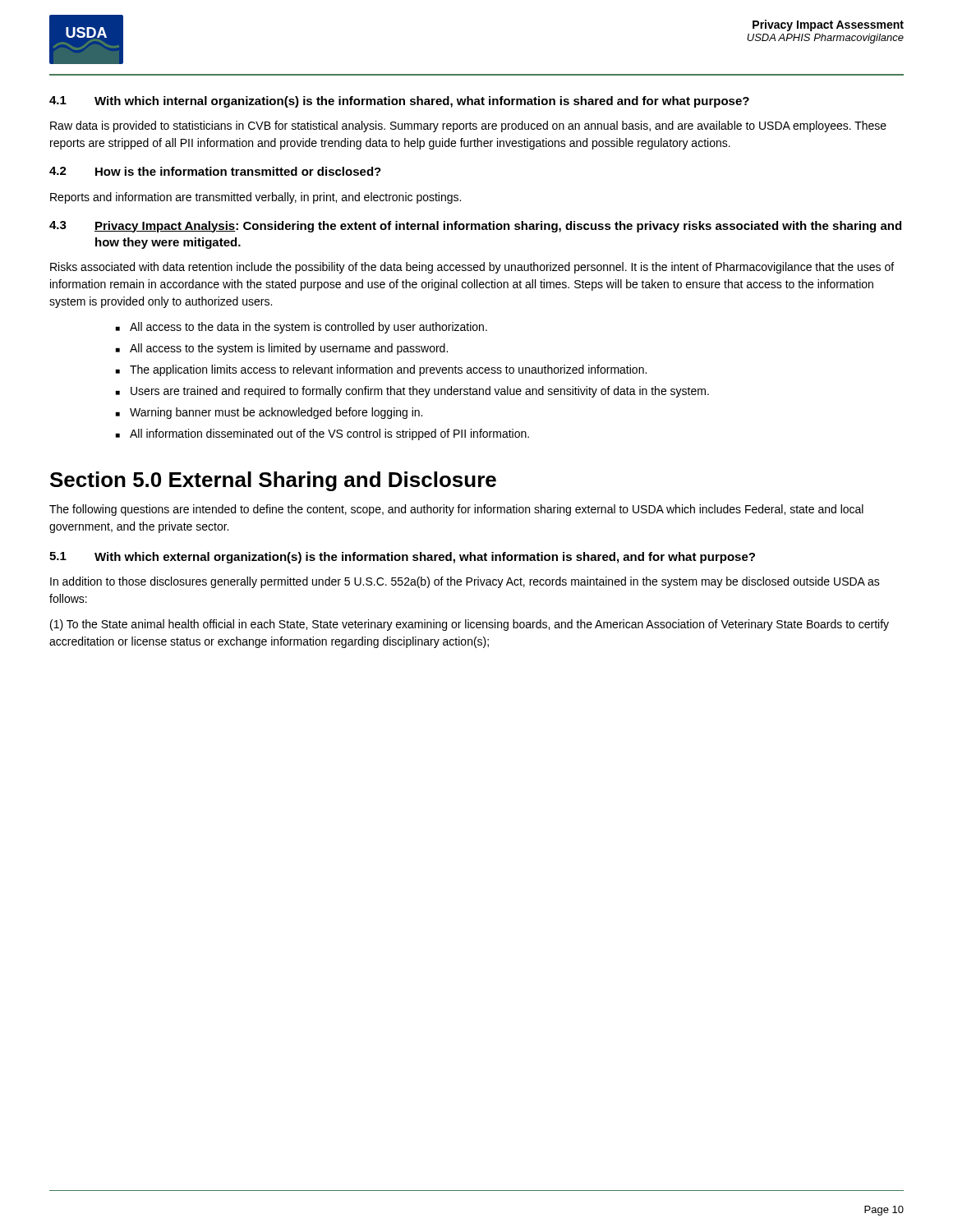Select the text block that reads "(1) To the"
953x1232 pixels.
tap(469, 633)
